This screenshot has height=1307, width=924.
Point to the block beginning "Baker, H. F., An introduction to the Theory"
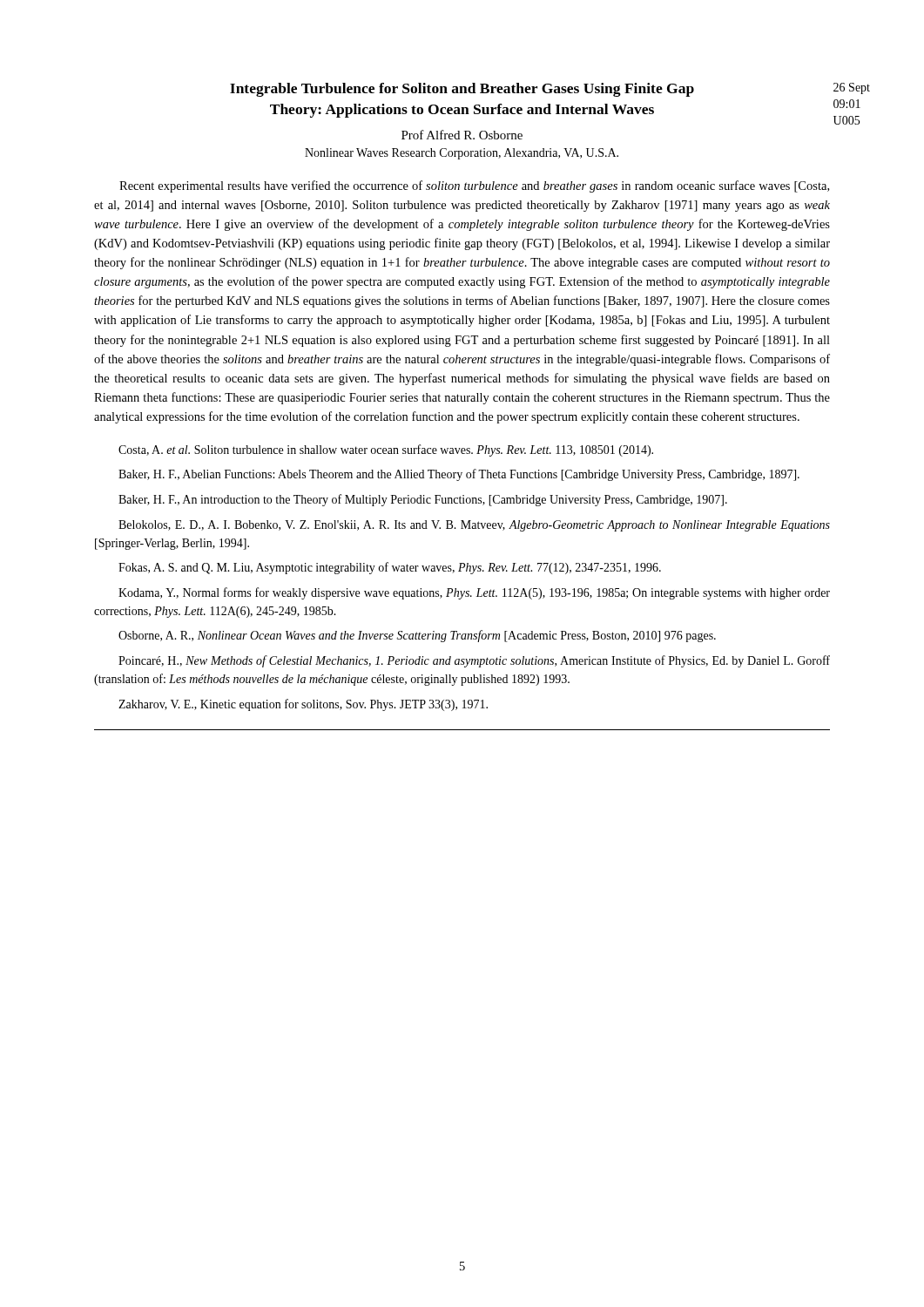423,500
